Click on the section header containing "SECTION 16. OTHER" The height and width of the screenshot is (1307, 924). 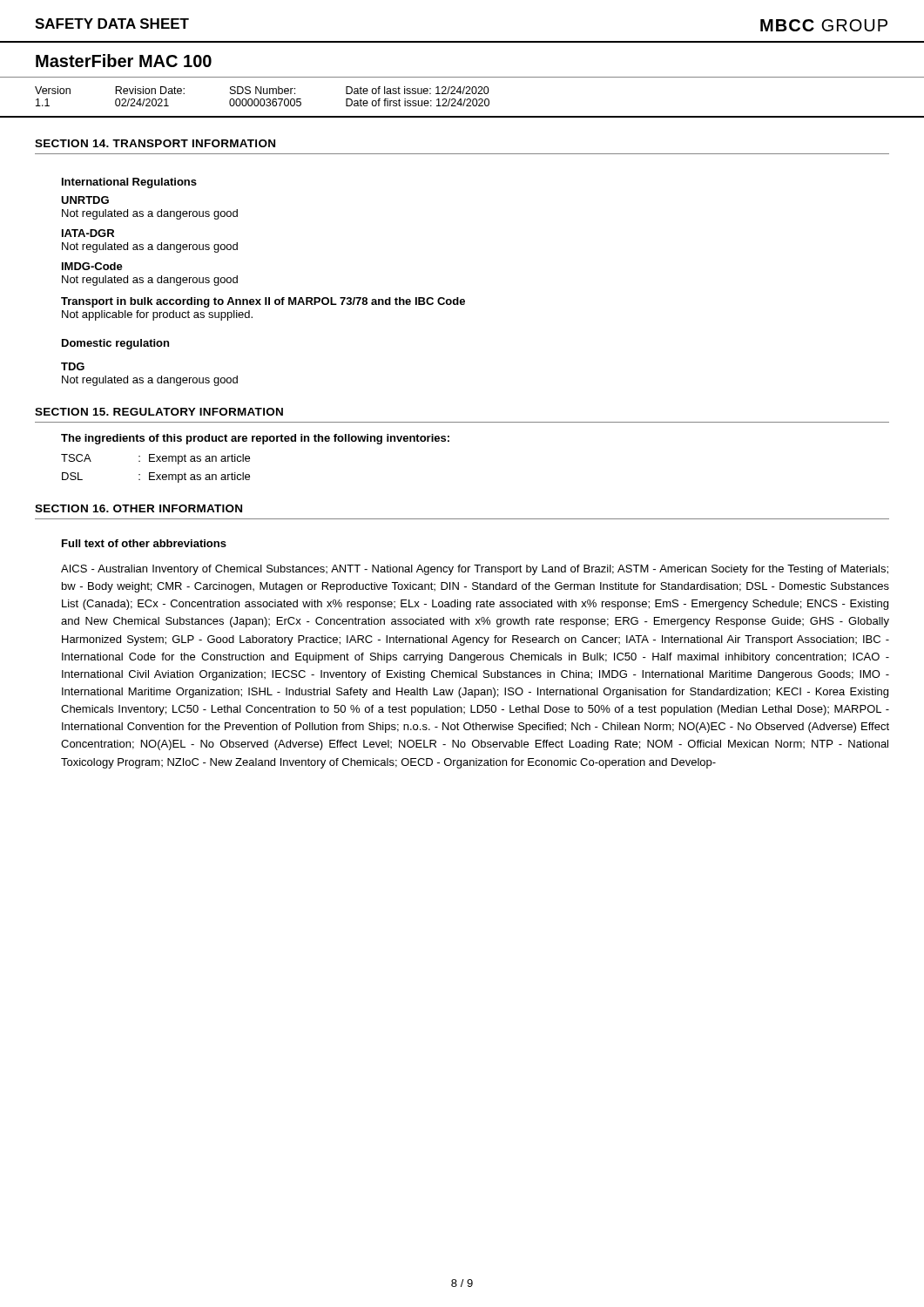(139, 508)
